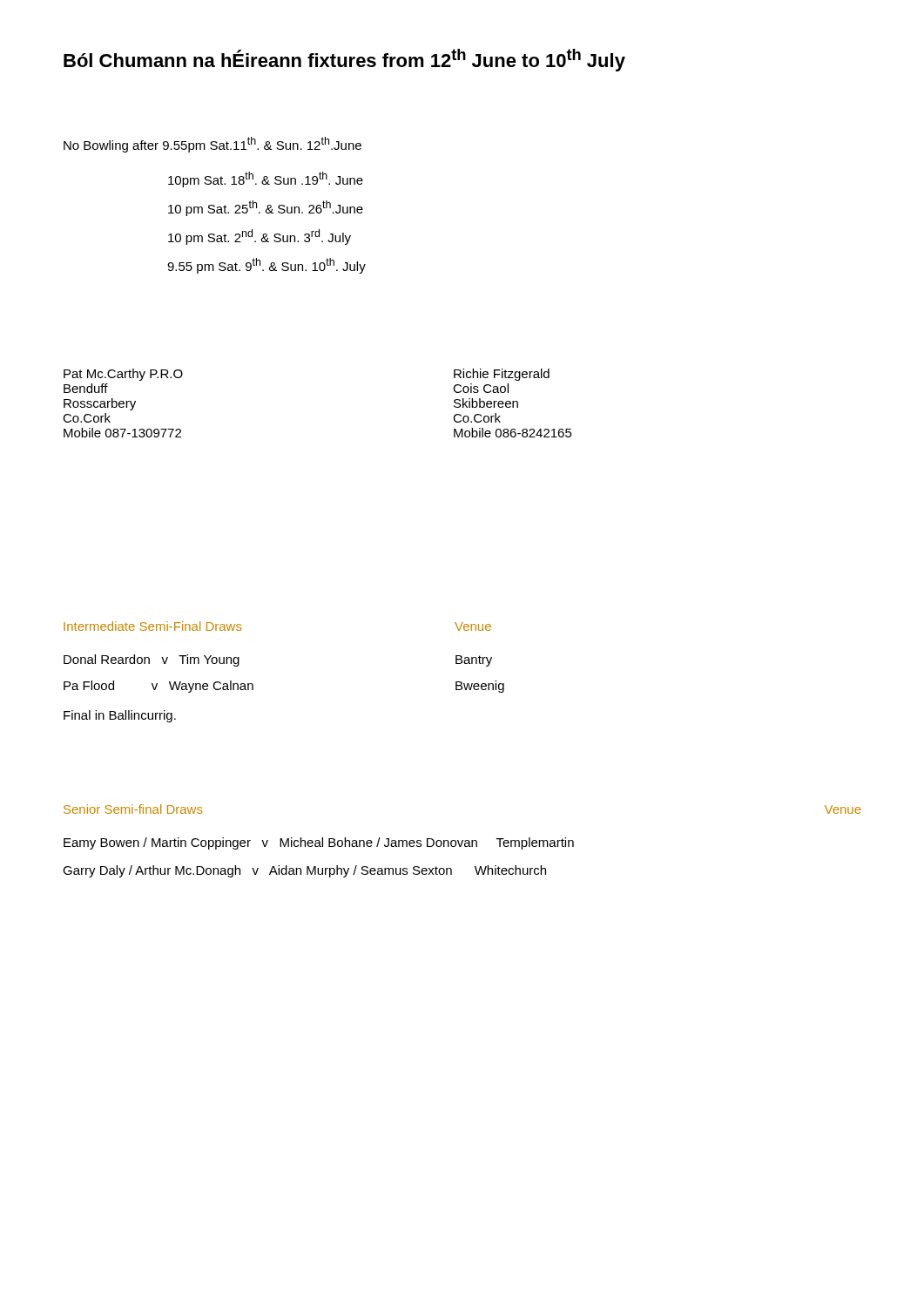Point to the block beginning "Richie Fitzgerald Cois Caol"
The width and height of the screenshot is (924, 1307).
[x=512, y=403]
